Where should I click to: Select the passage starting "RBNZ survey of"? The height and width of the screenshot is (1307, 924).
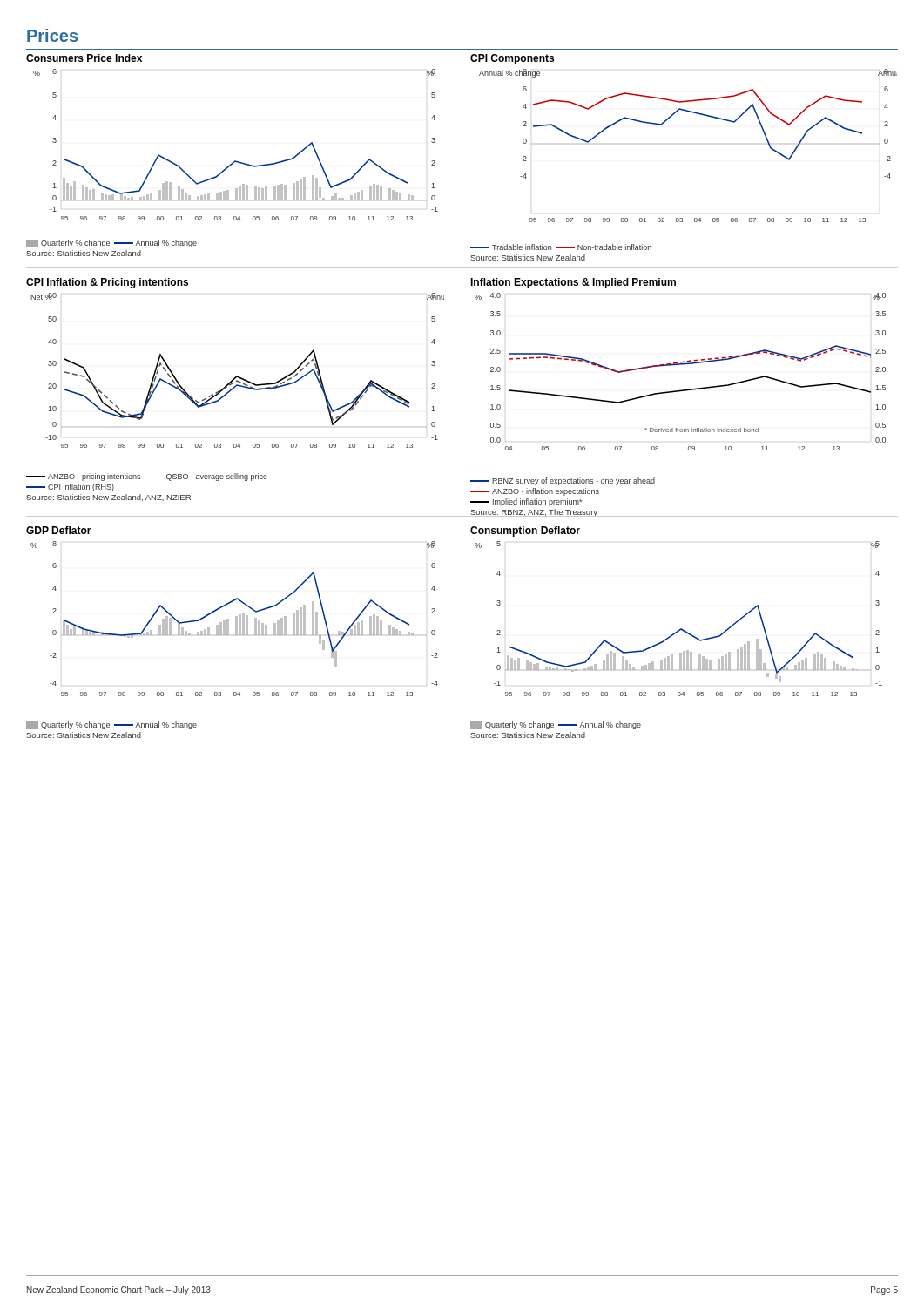(563, 481)
